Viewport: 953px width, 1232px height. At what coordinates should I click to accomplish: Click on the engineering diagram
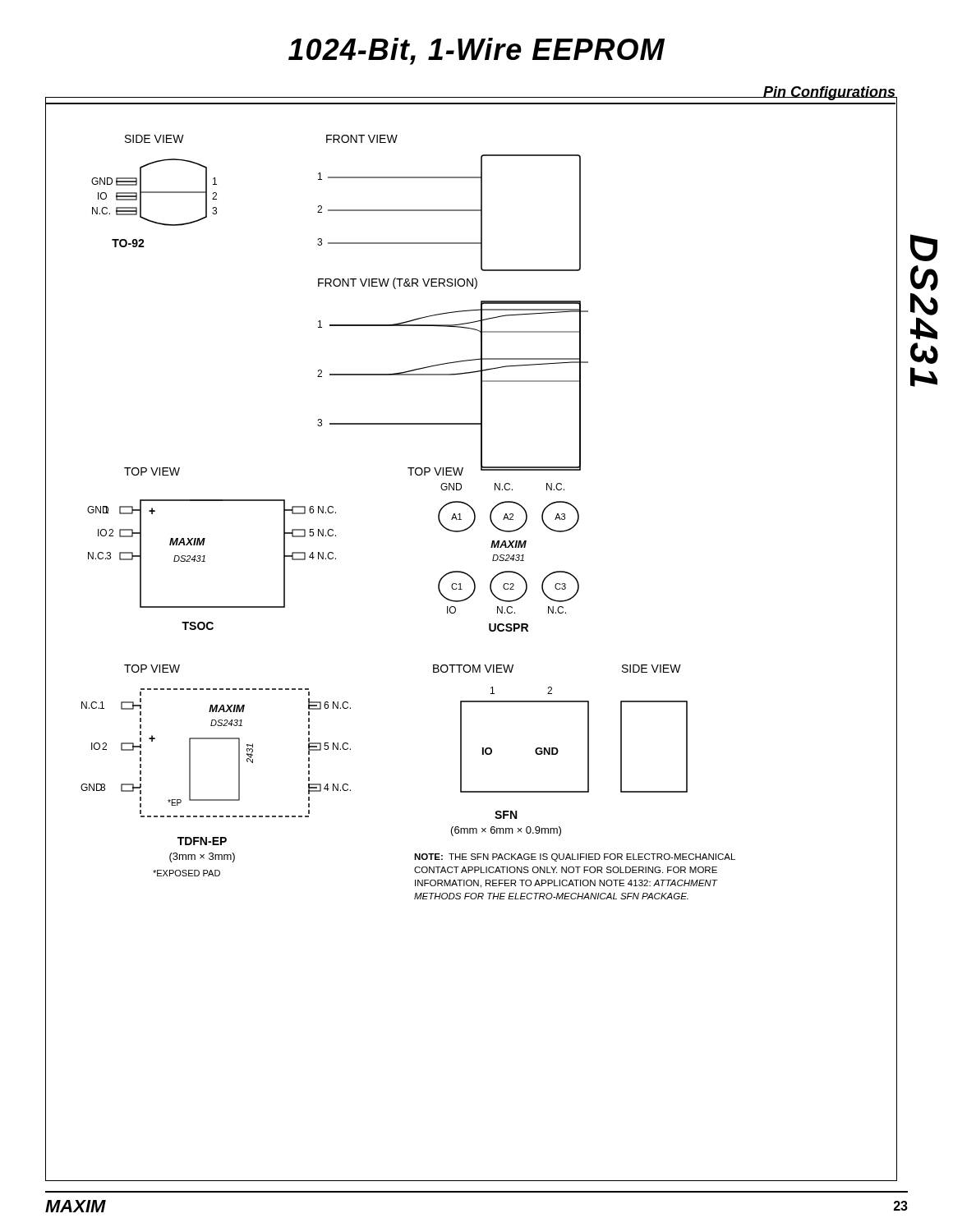coord(471,639)
